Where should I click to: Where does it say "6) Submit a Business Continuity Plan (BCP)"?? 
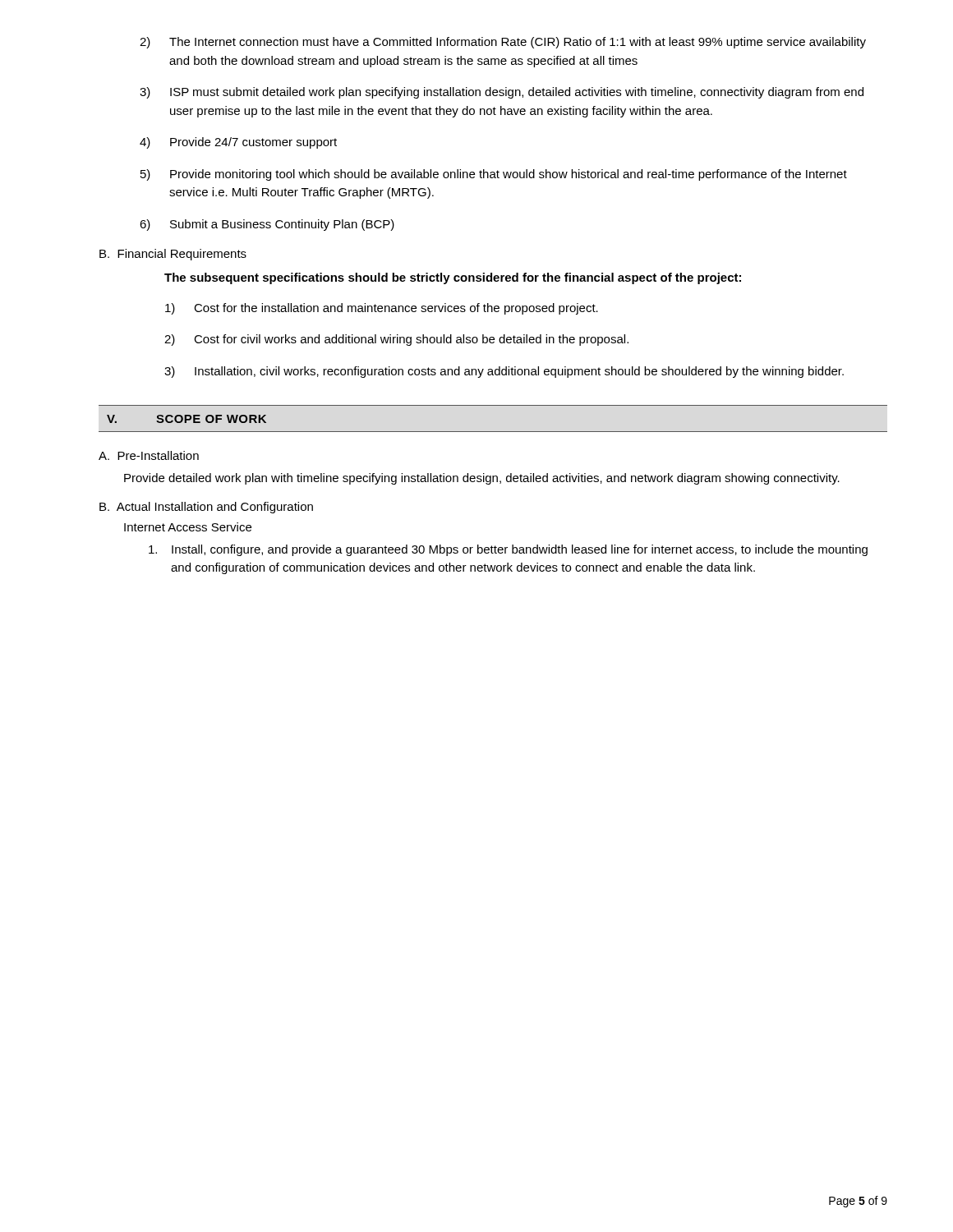click(x=267, y=225)
